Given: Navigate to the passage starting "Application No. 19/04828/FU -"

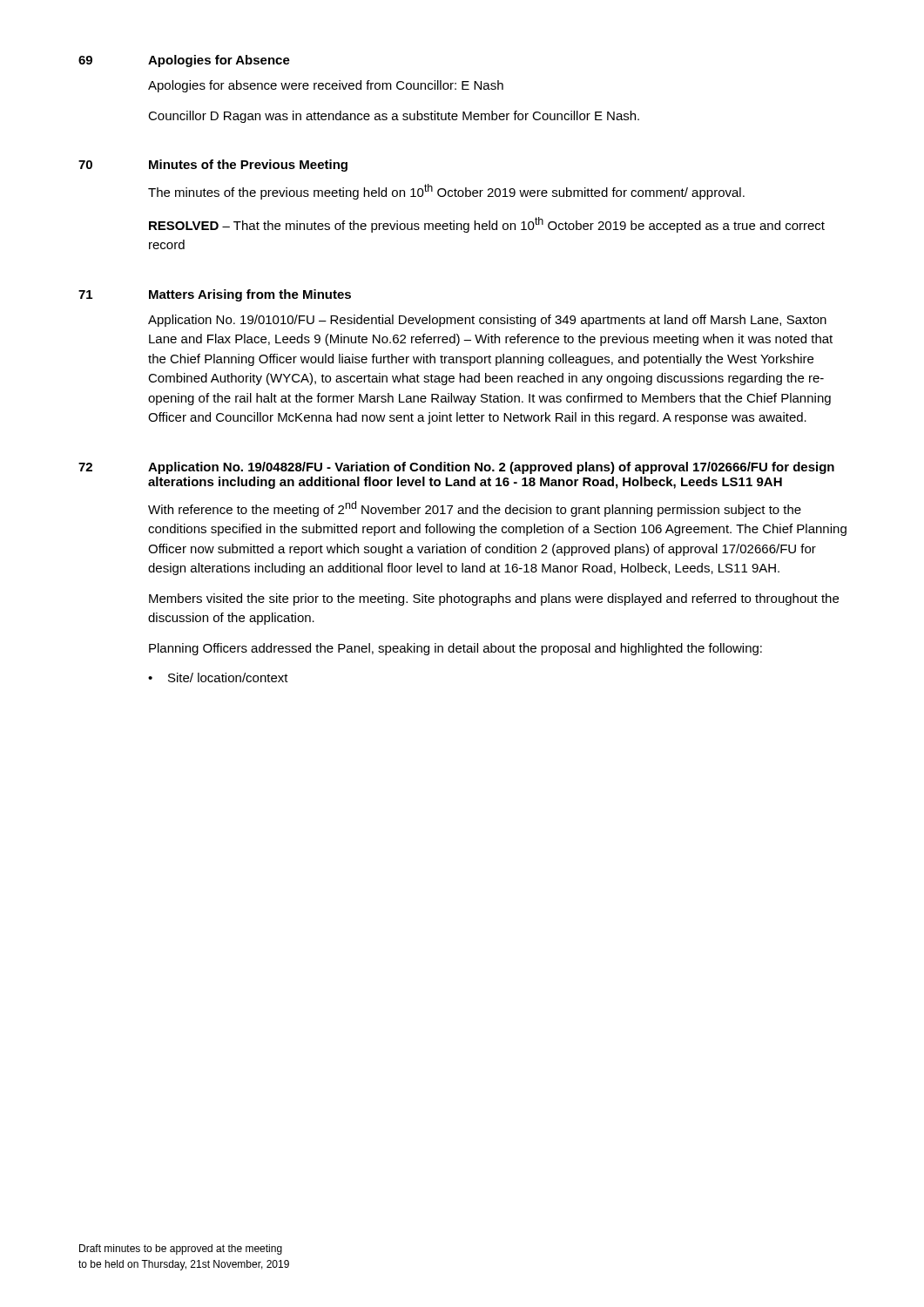Looking at the screenshot, I should click(x=491, y=474).
